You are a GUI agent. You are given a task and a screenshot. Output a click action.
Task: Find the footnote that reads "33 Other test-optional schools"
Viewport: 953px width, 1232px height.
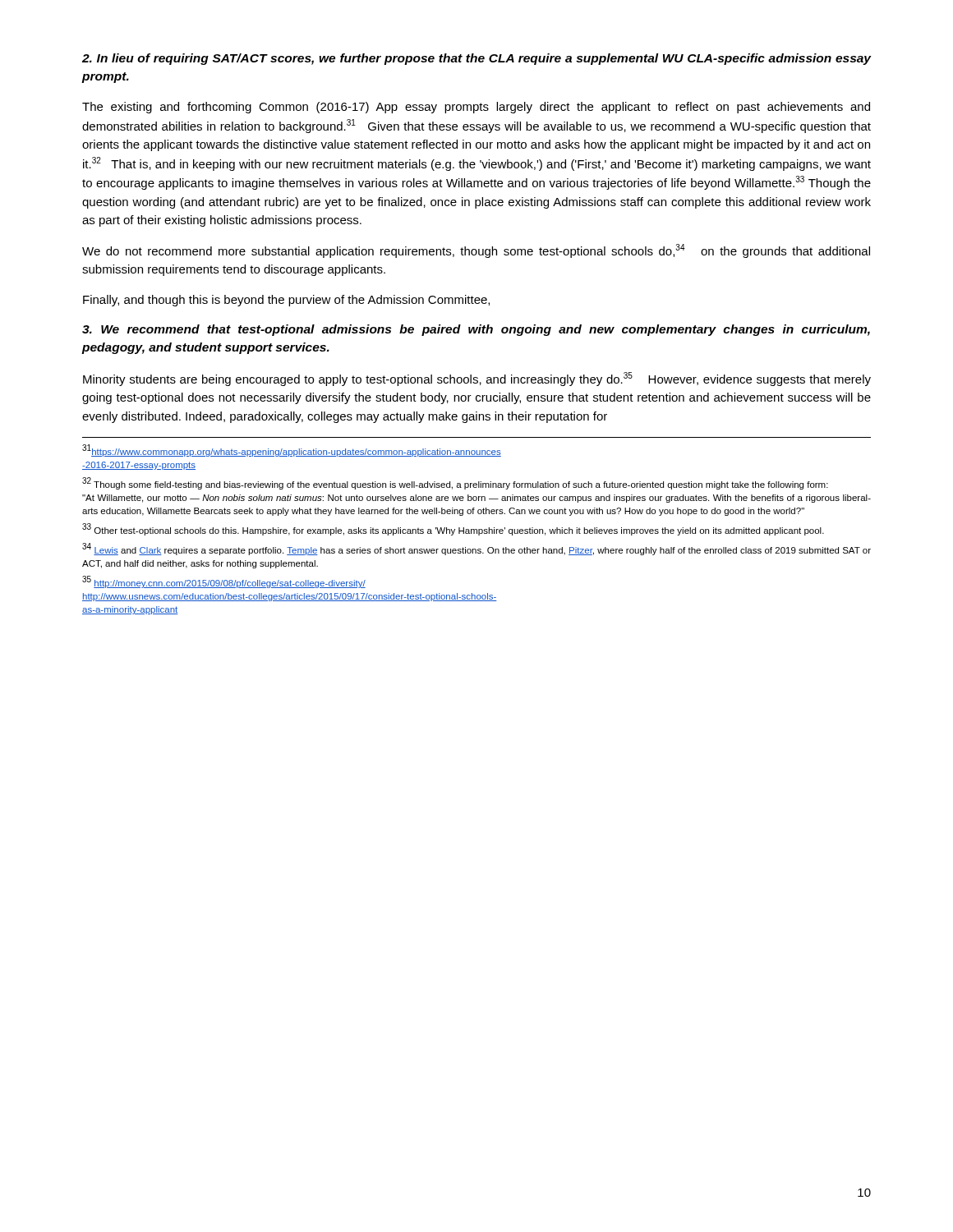pos(453,529)
